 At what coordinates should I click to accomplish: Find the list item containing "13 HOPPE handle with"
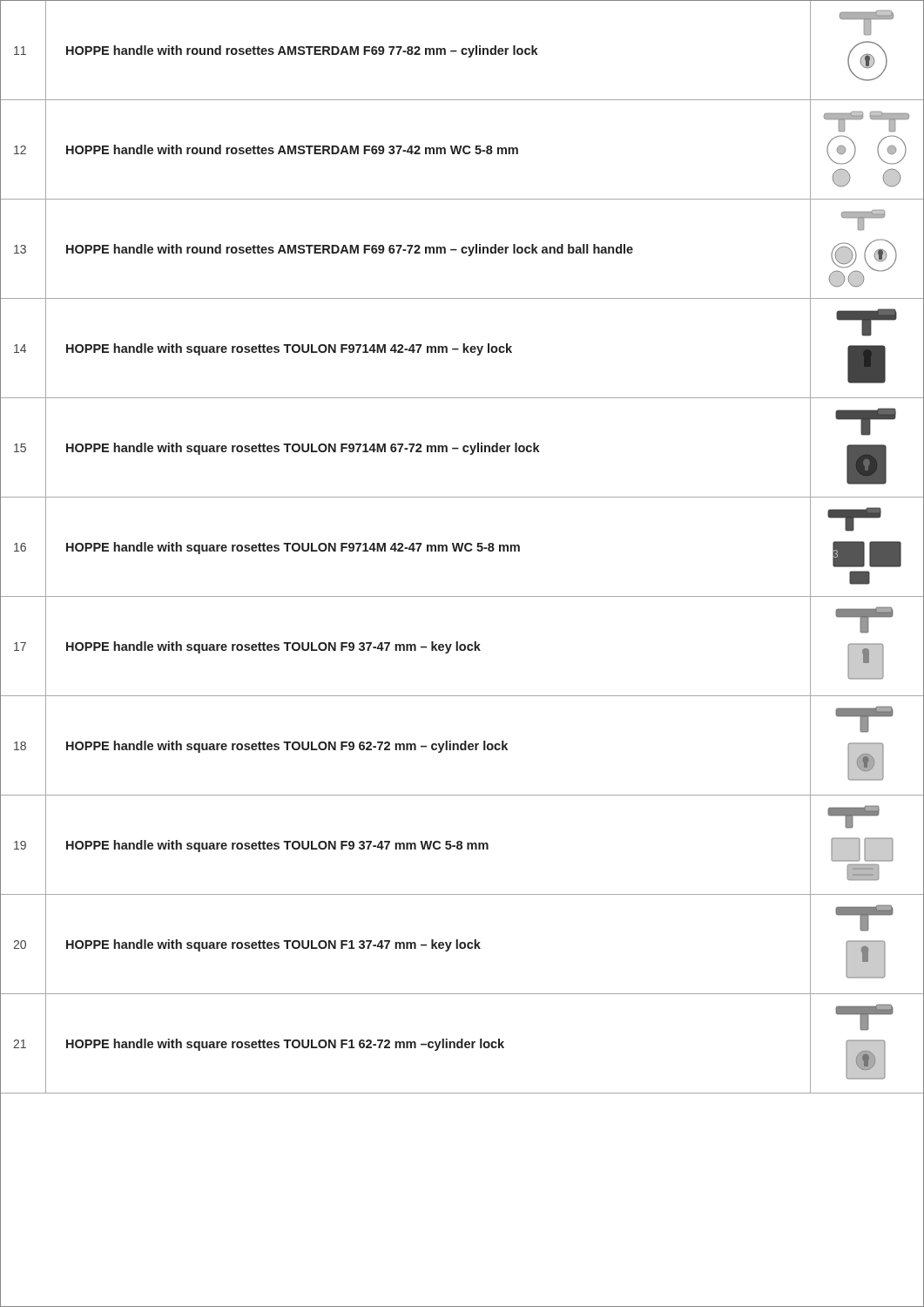click(462, 249)
